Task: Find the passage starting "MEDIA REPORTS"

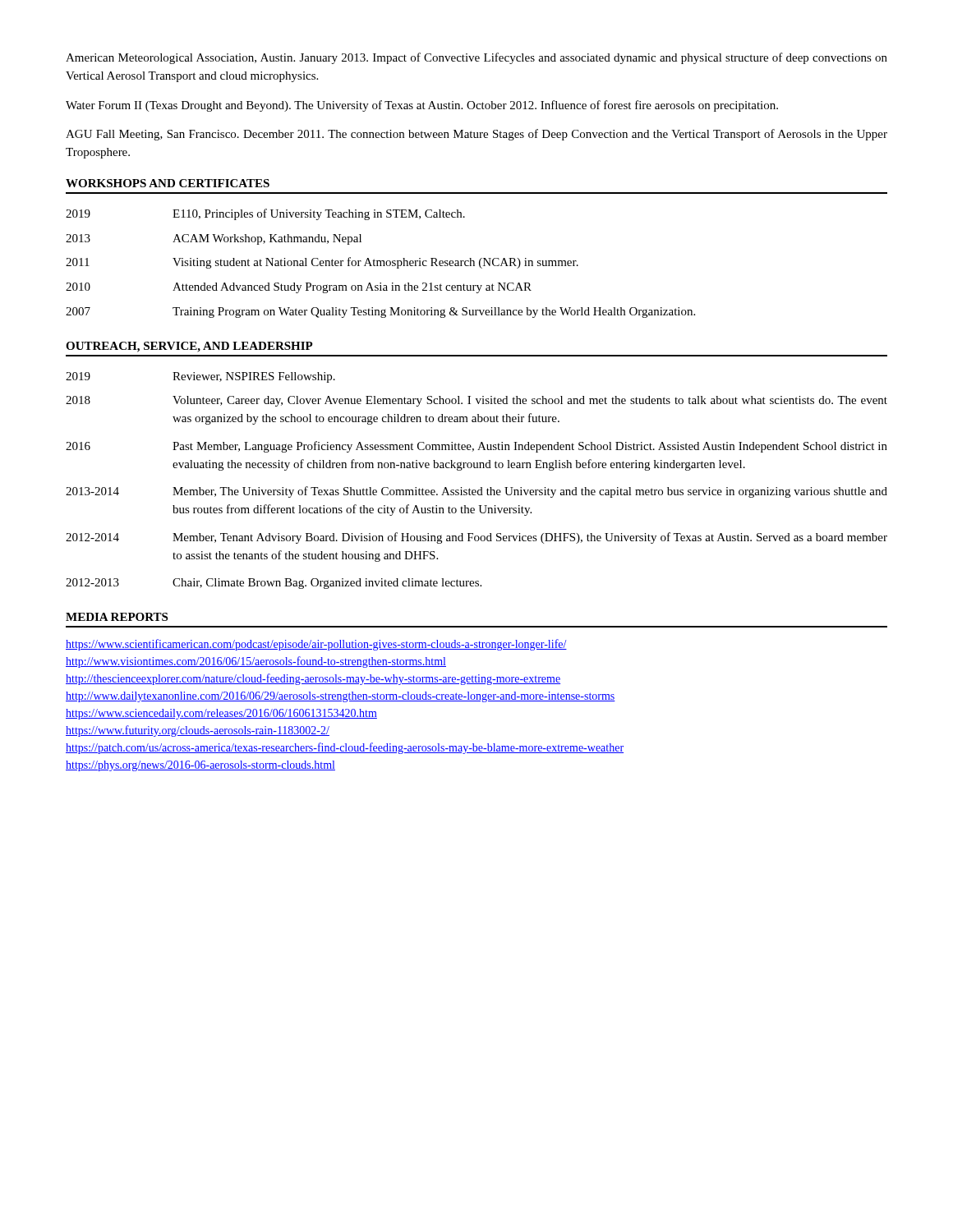Action: [x=117, y=617]
